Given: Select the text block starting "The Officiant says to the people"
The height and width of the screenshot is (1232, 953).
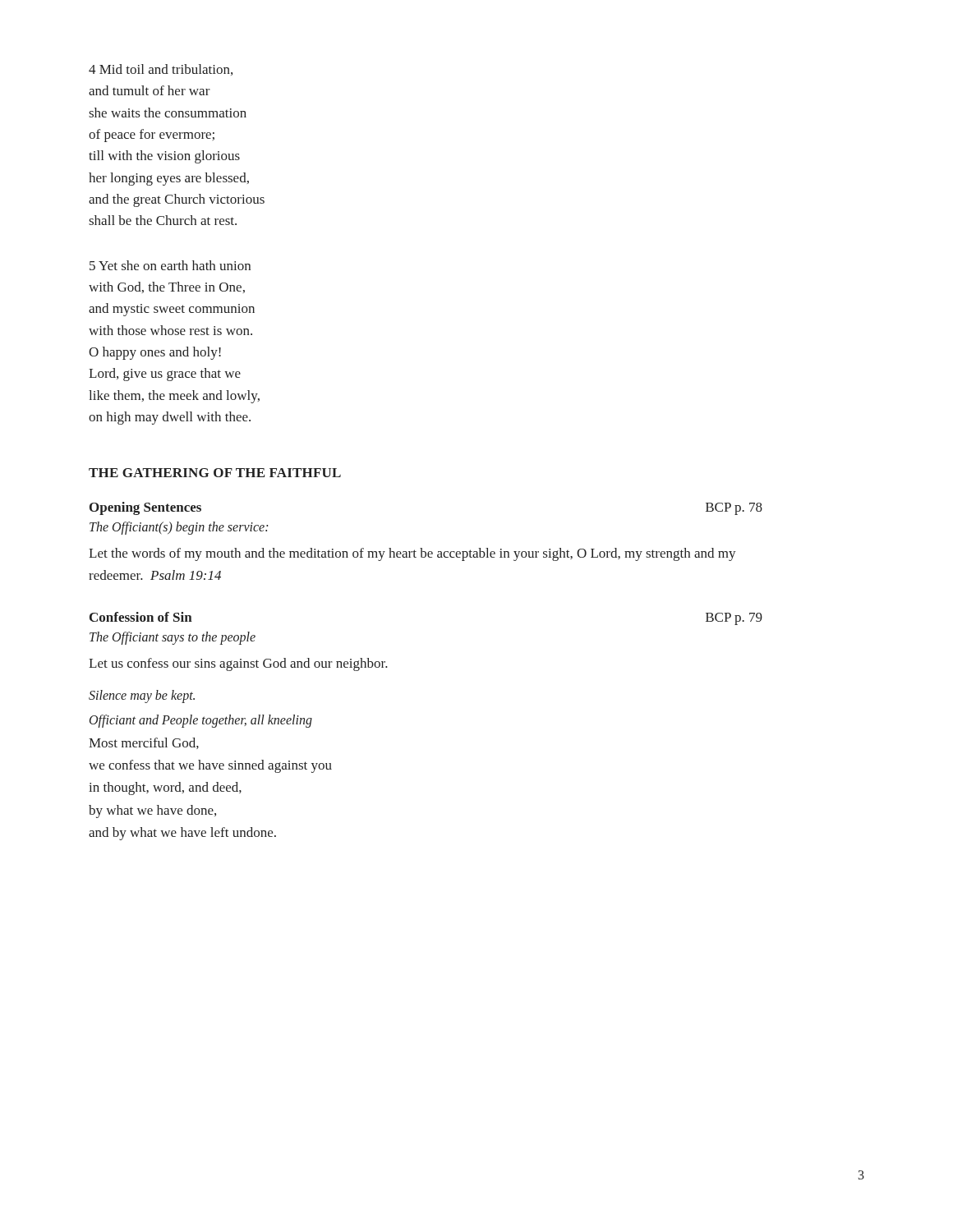Looking at the screenshot, I should pos(173,638).
